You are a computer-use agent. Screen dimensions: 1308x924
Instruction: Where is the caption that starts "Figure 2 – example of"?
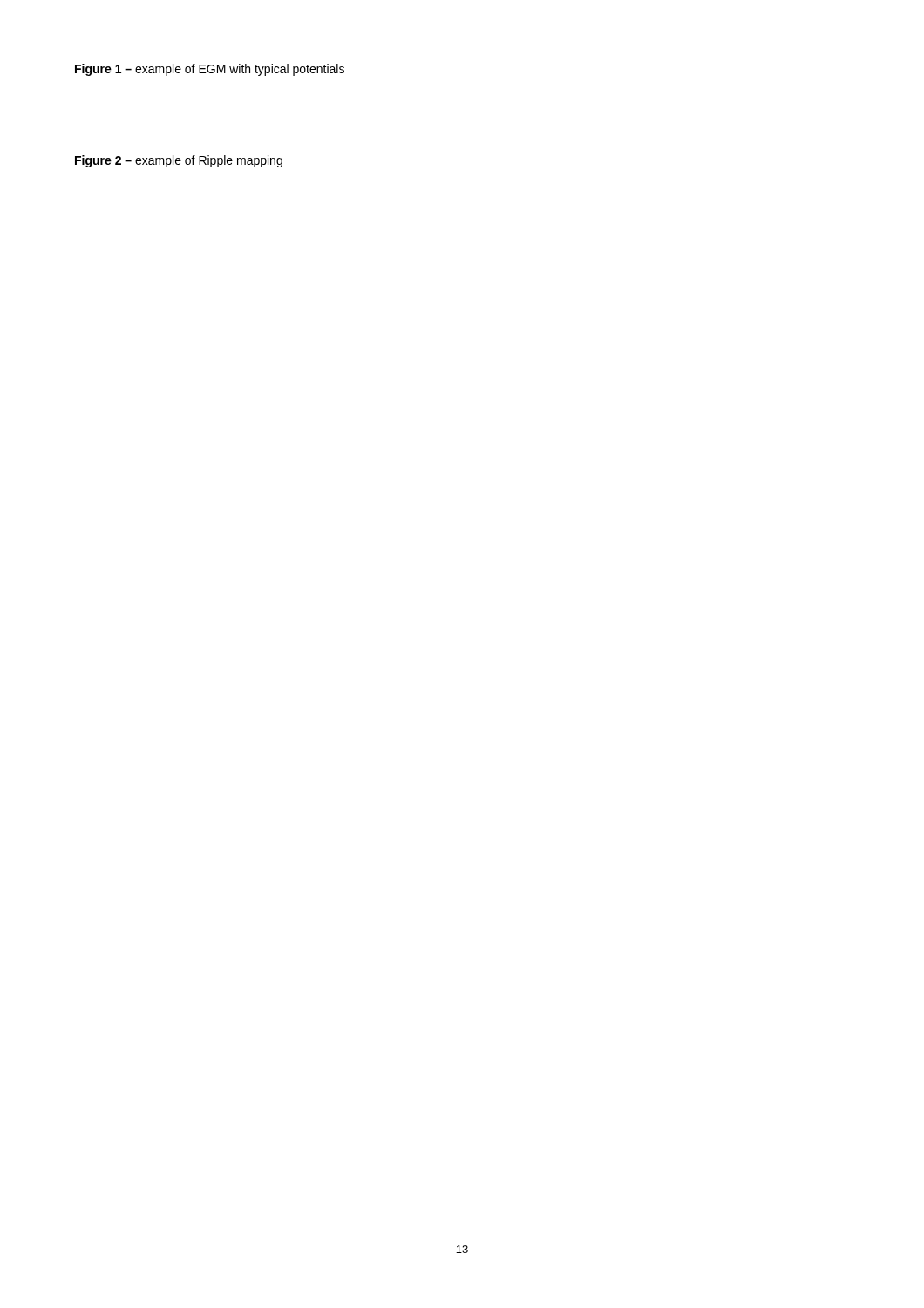point(179,160)
